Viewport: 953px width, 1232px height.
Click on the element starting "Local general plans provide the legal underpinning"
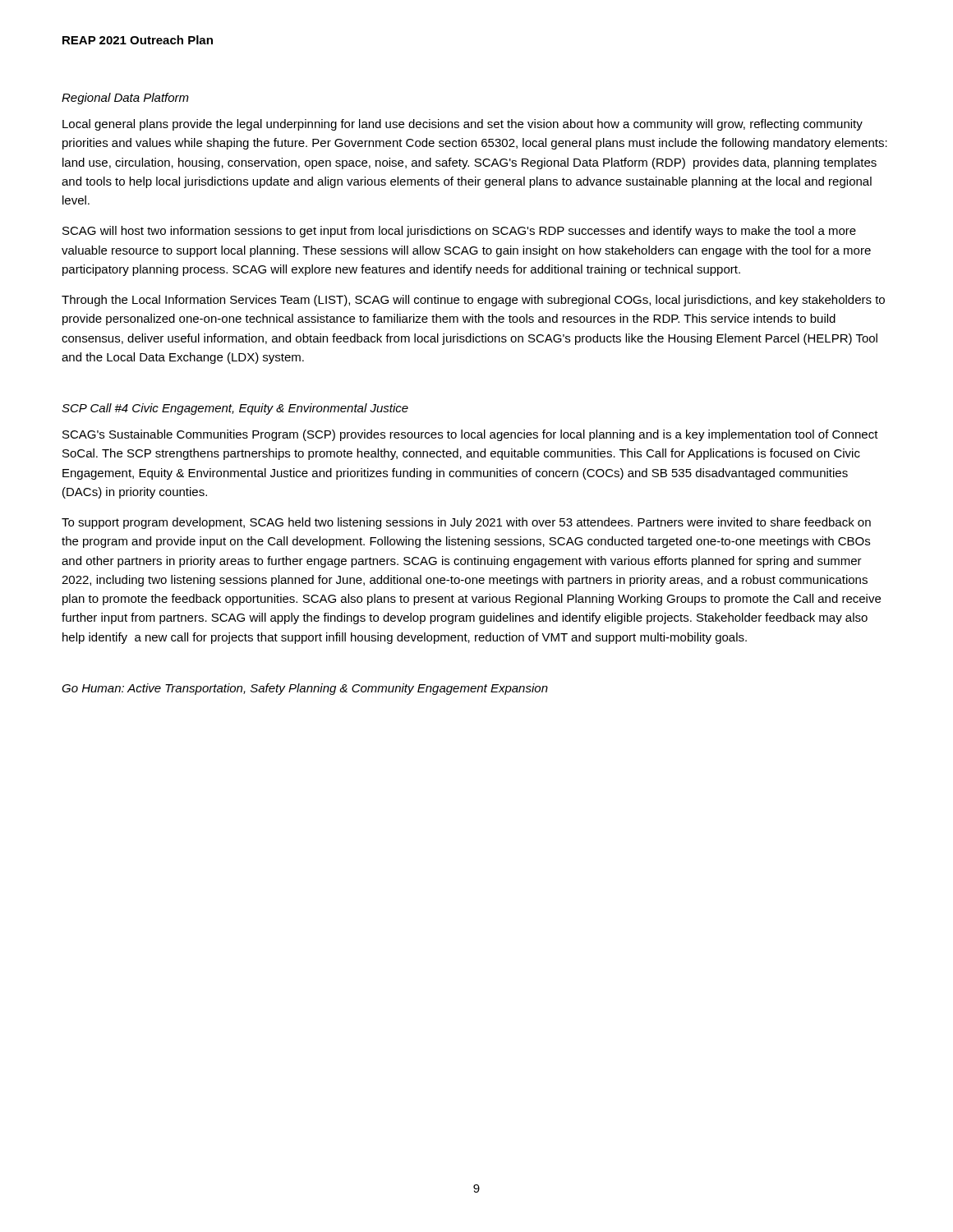point(475,162)
